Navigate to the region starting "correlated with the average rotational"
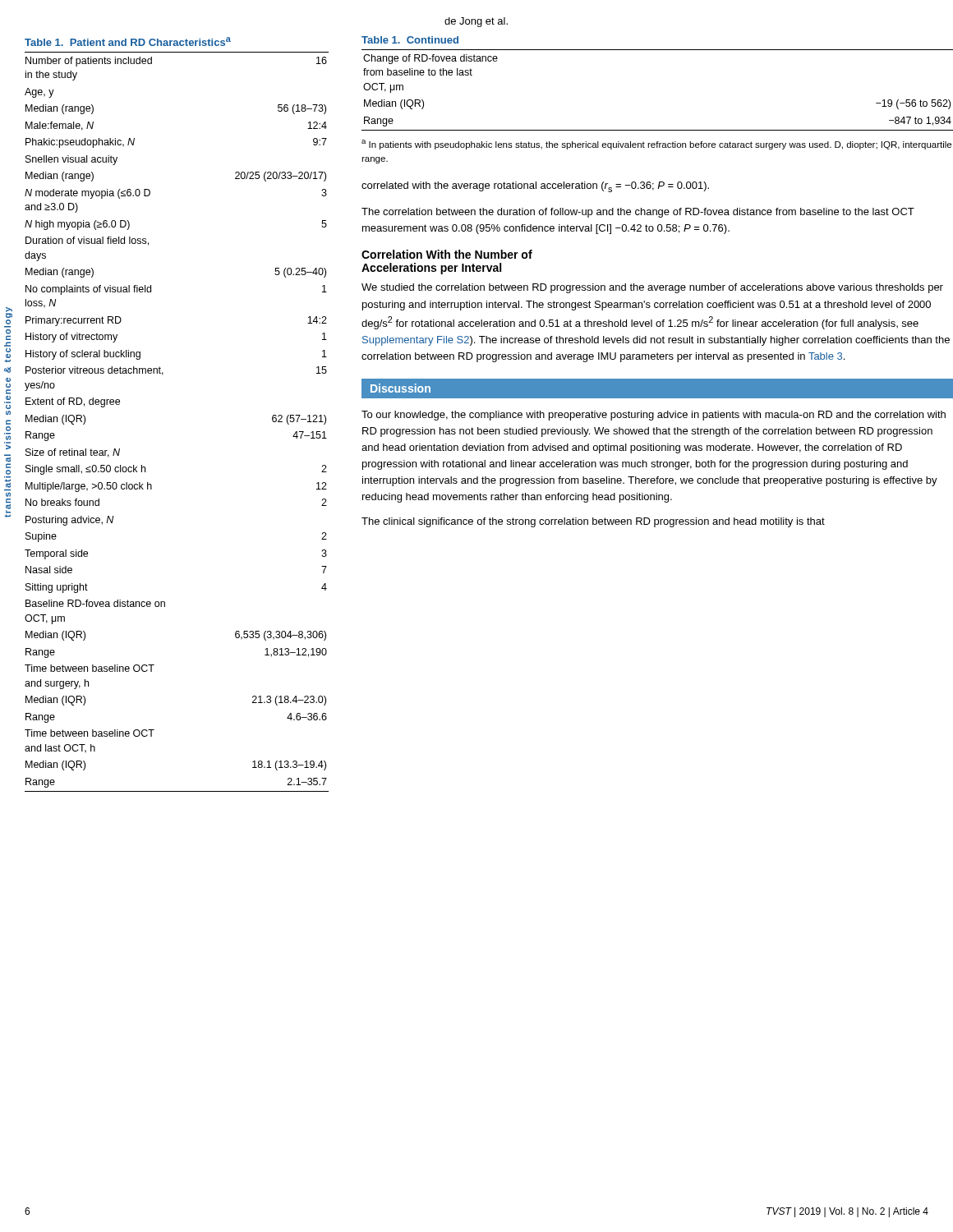Screen dimensions: 1232x953 click(x=536, y=186)
